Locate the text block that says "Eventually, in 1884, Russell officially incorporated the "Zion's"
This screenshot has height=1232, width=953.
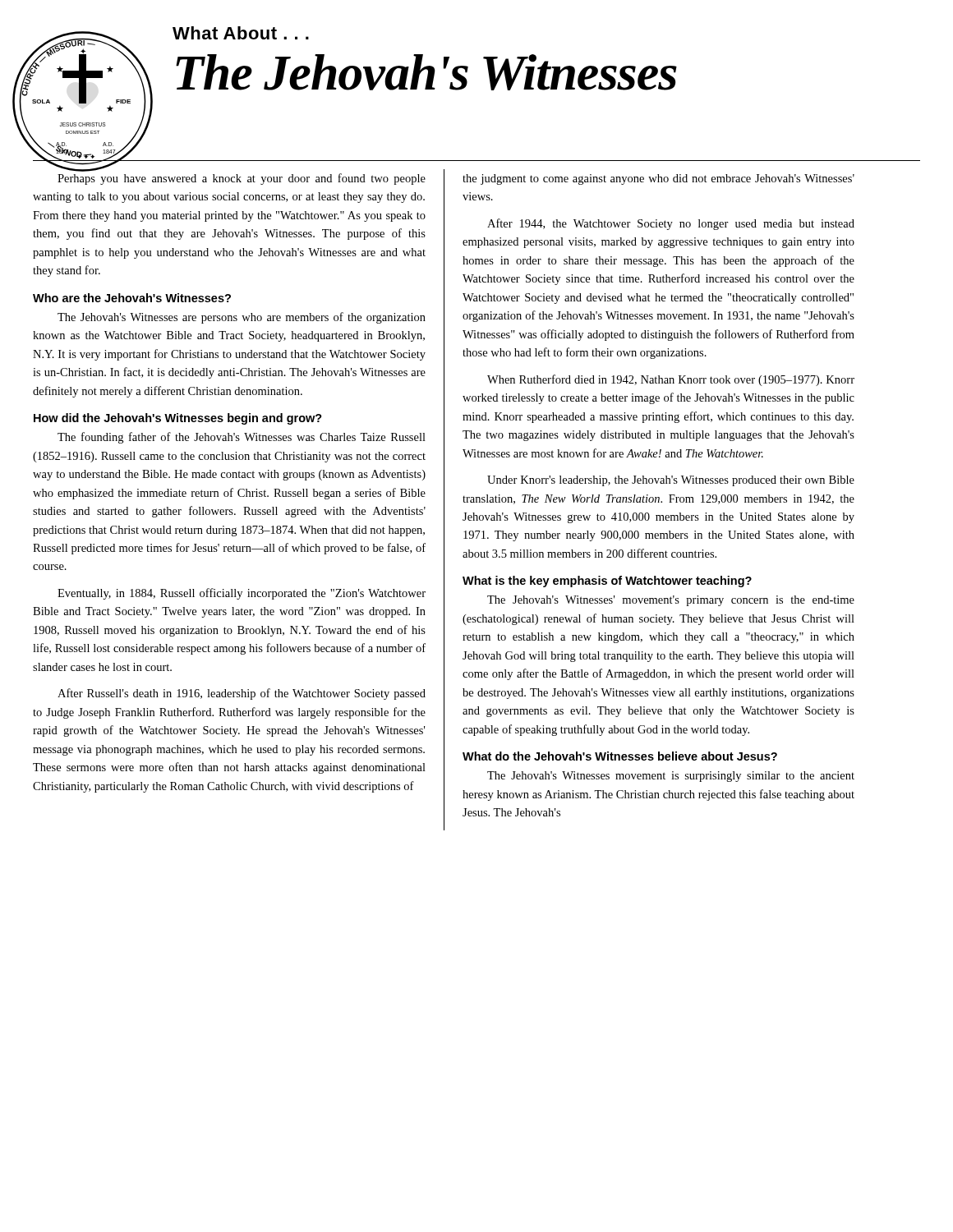click(229, 630)
